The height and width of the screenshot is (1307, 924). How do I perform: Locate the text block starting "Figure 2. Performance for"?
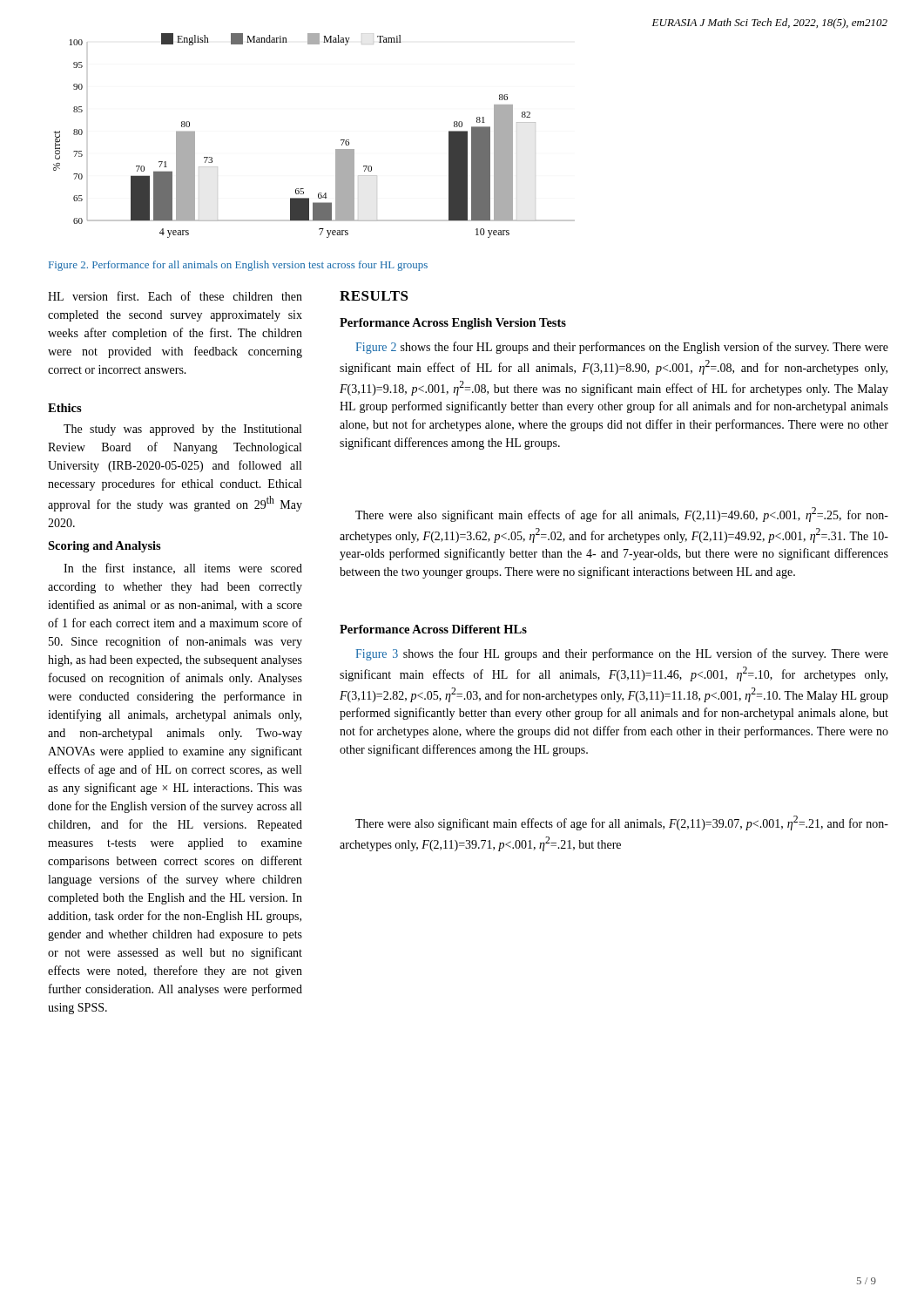[238, 264]
